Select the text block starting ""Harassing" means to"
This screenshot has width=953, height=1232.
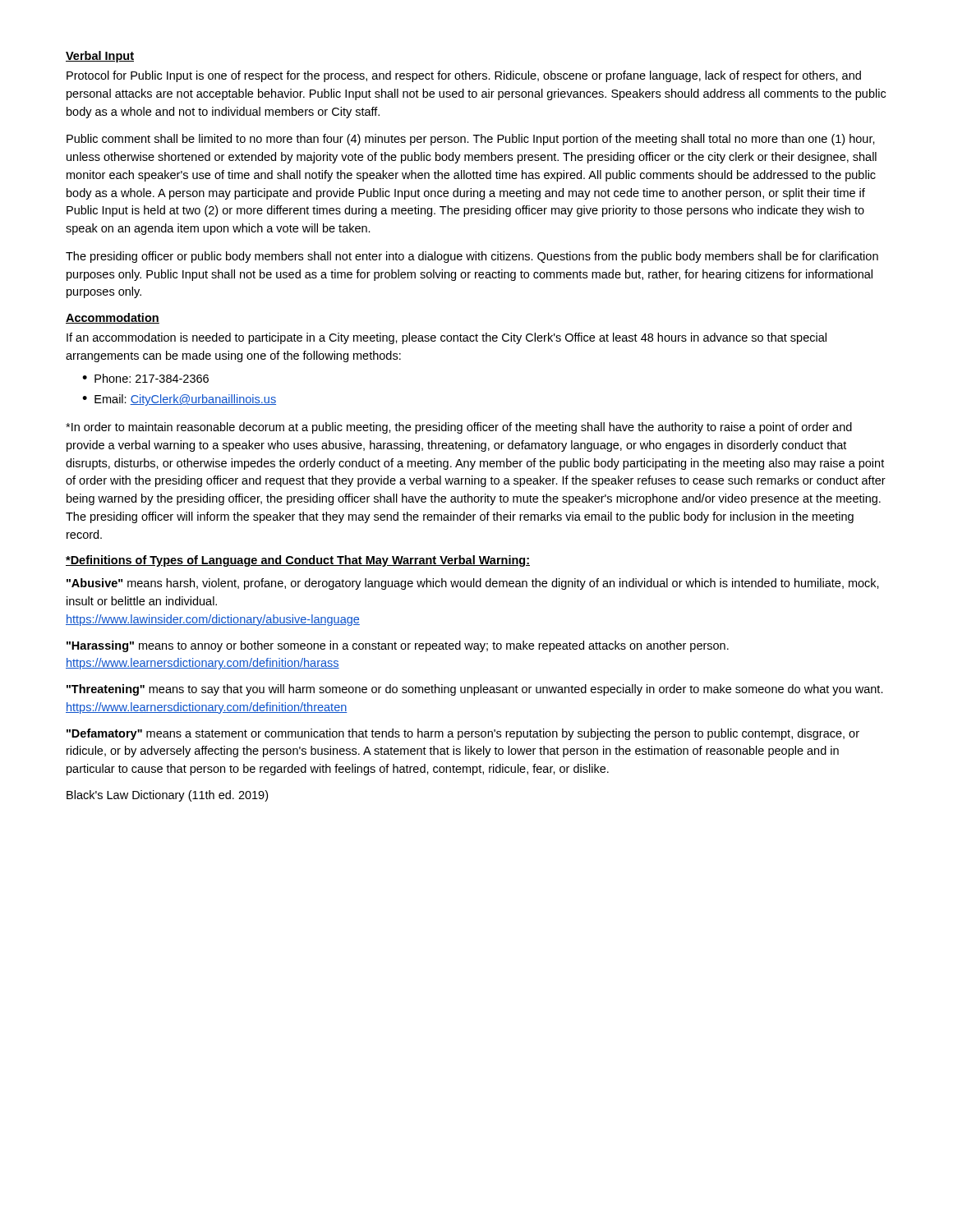pyautogui.click(x=476, y=656)
